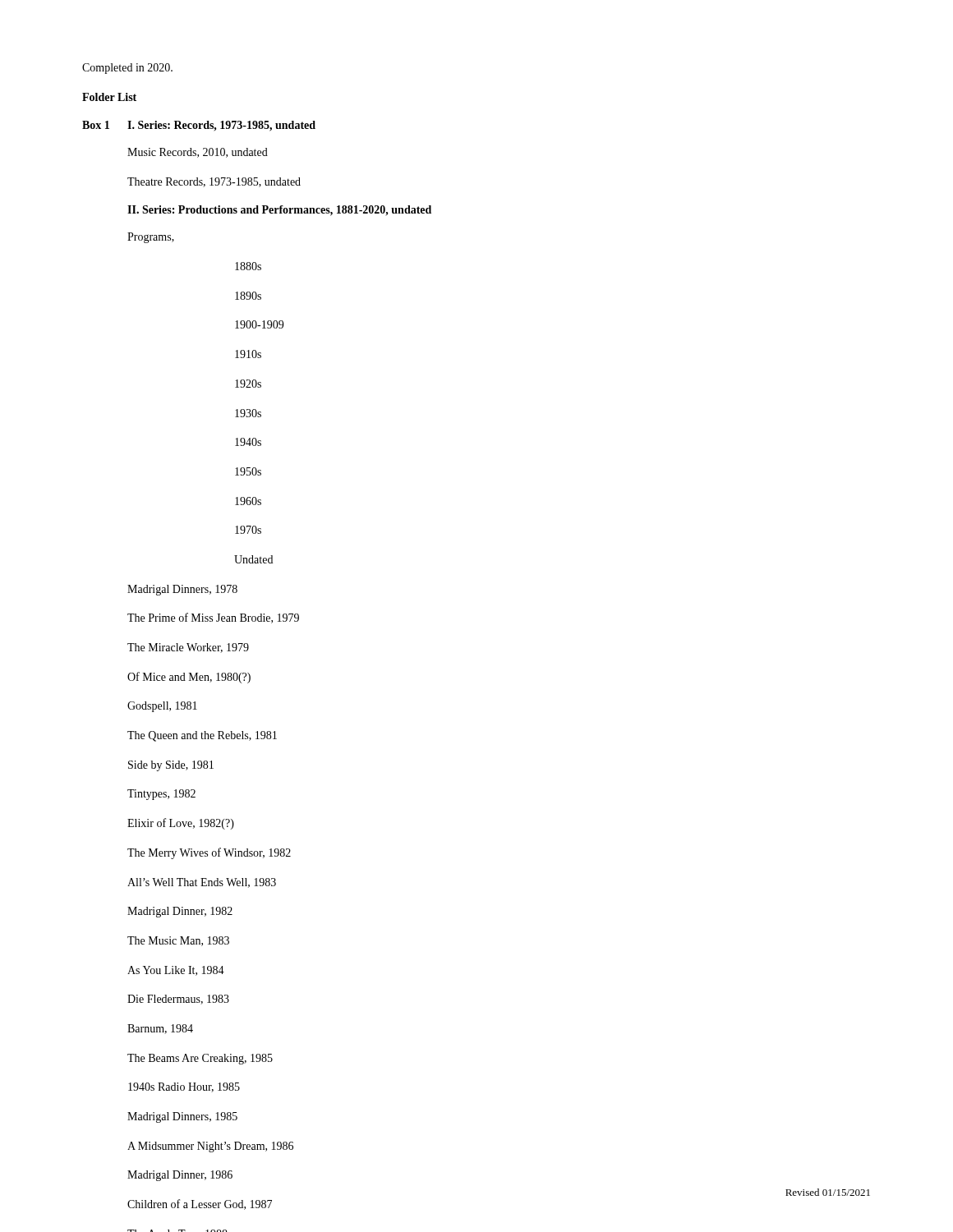The image size is (953, 1232).
Task: Select the list item that says "A Midsummer Night’s Dream, 1986"
Action: [x=210, y=1147]
